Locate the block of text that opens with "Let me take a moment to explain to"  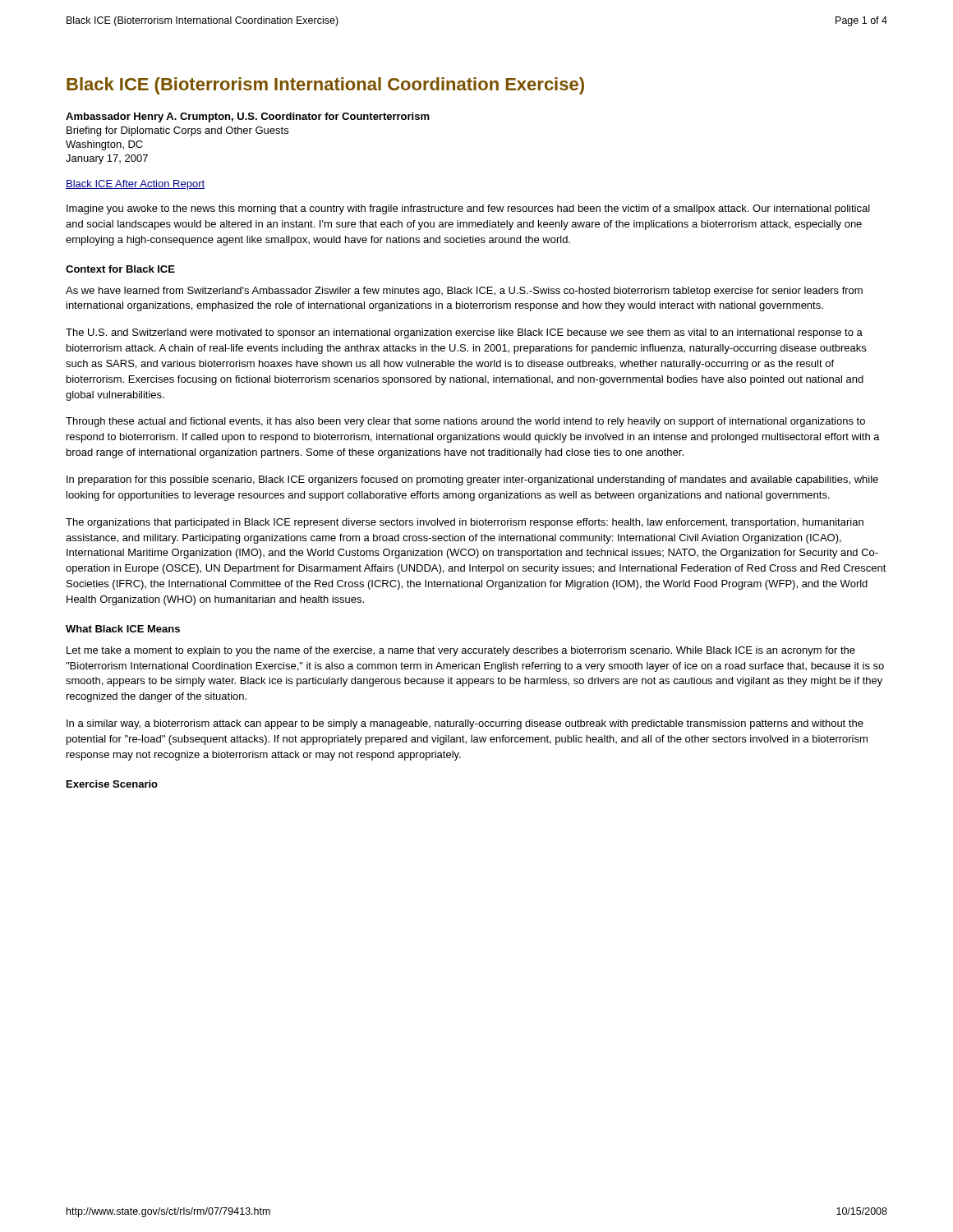click(475, 673)
